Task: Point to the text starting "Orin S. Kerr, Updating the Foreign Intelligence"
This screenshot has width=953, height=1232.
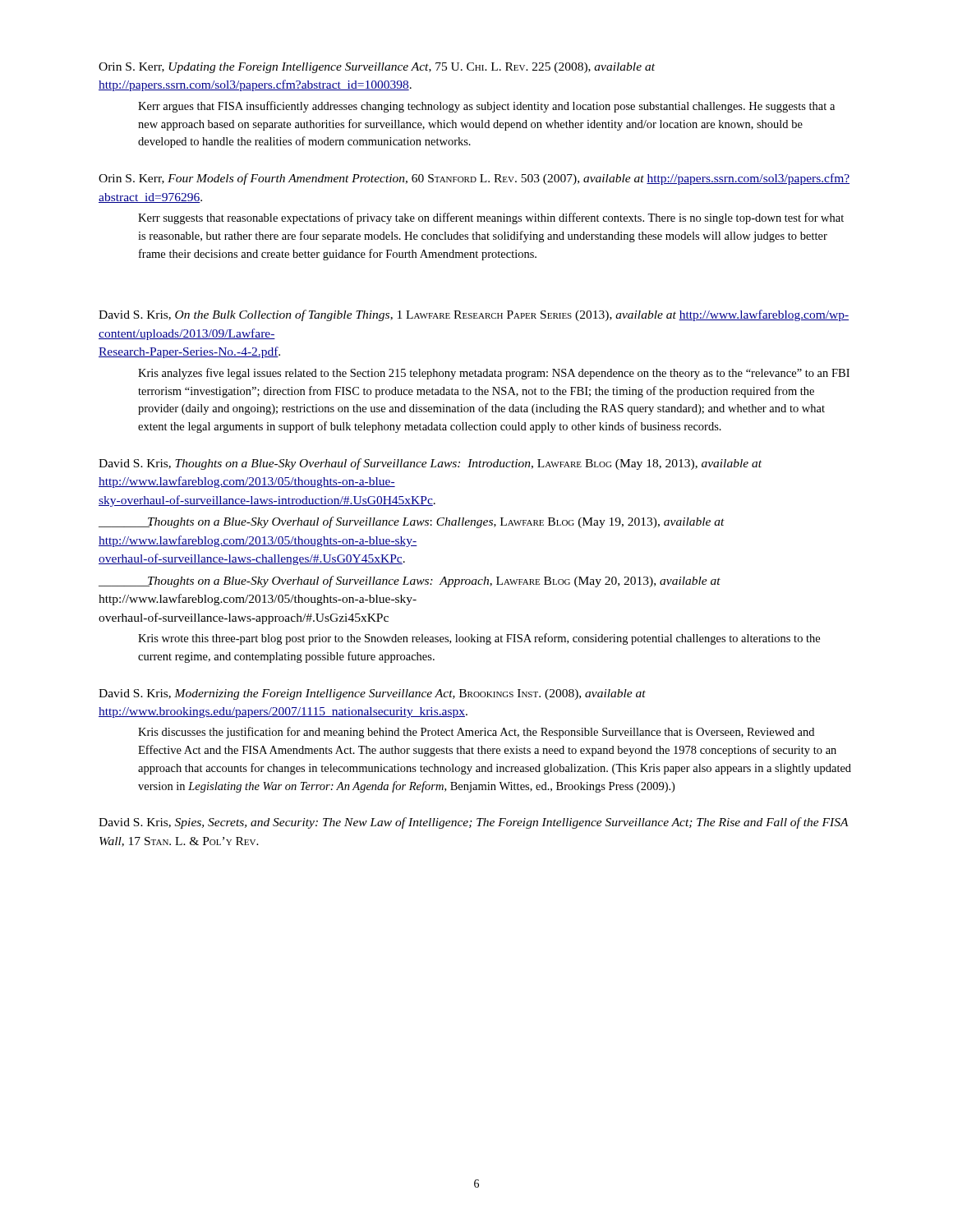Action: [476, 104]
